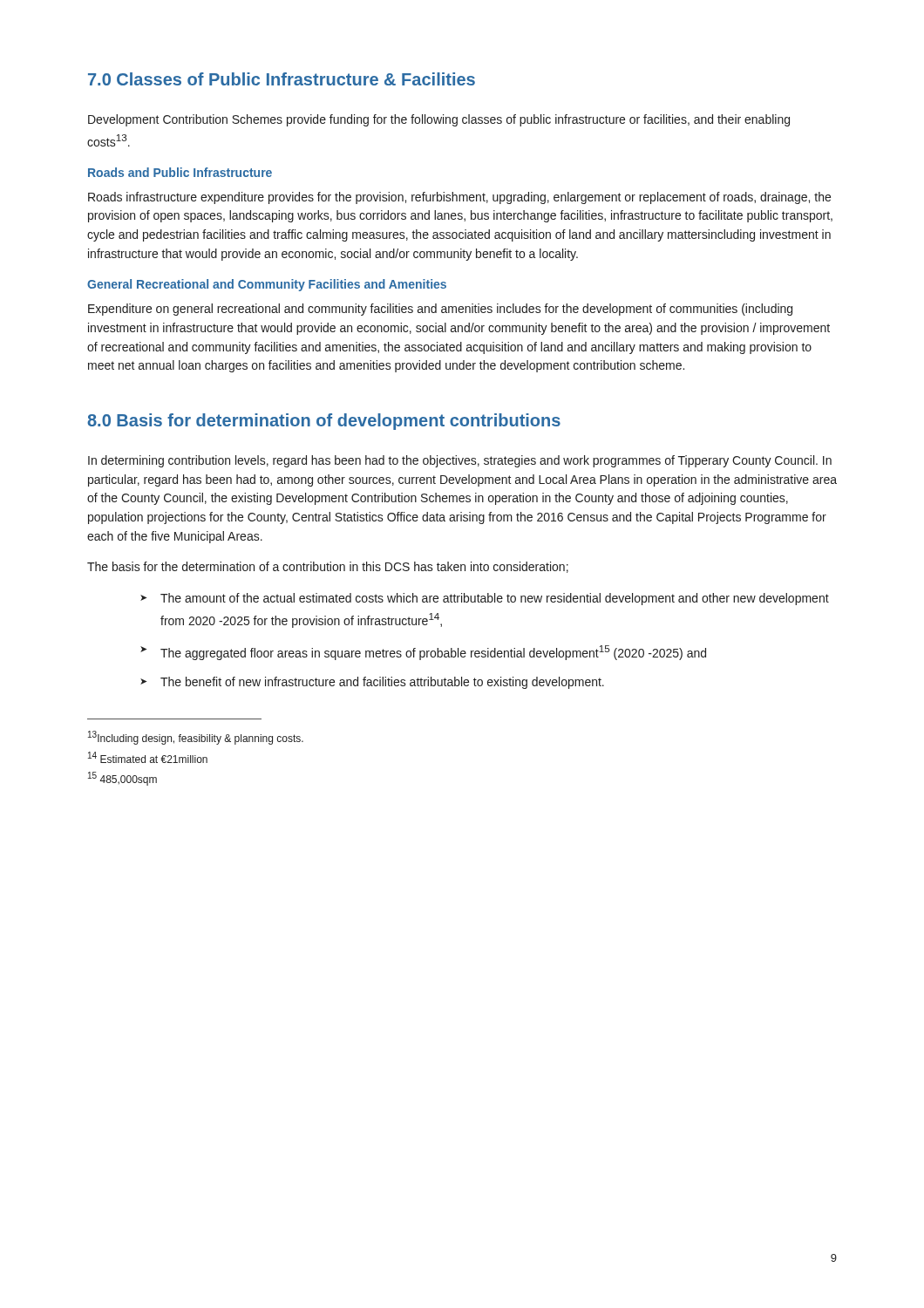Point to the region starting "15 485,000sqm"

click(122, 779)
